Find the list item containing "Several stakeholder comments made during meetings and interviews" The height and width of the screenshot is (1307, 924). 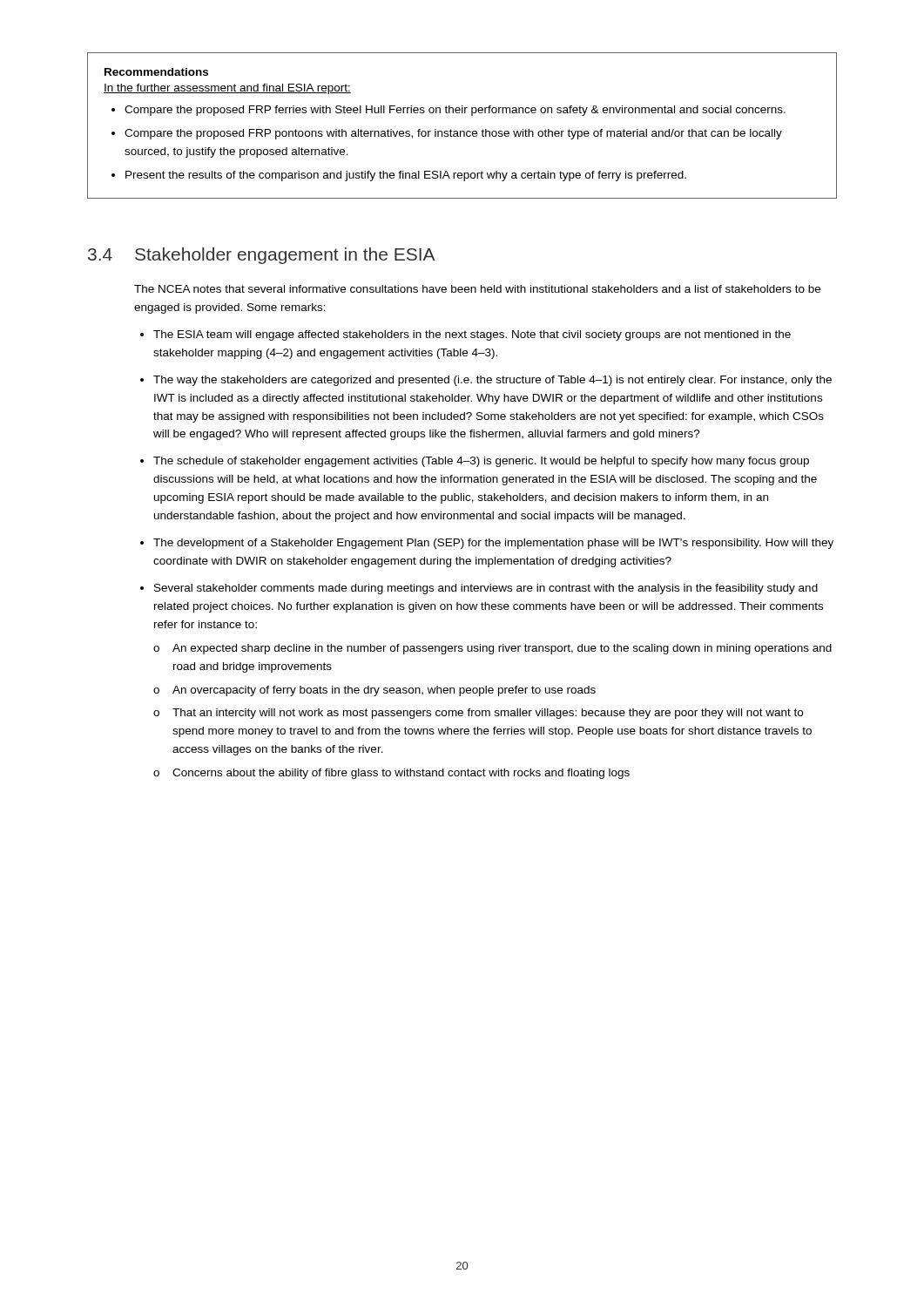click(x=495, y=682)
